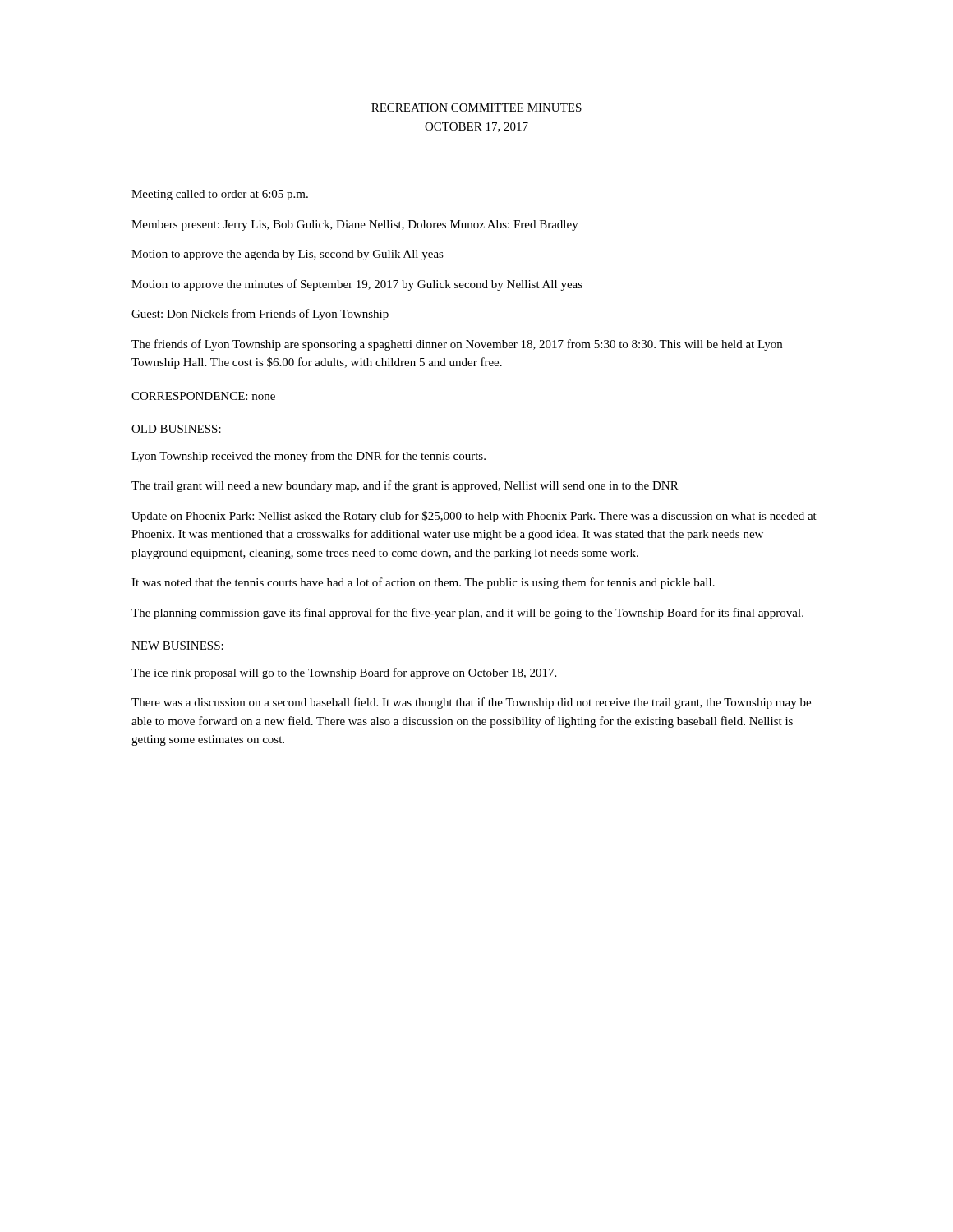Navigate to the passage starting "The ice rink proposal will go"
Screen dimensions: 1232x953
[344, 672]
